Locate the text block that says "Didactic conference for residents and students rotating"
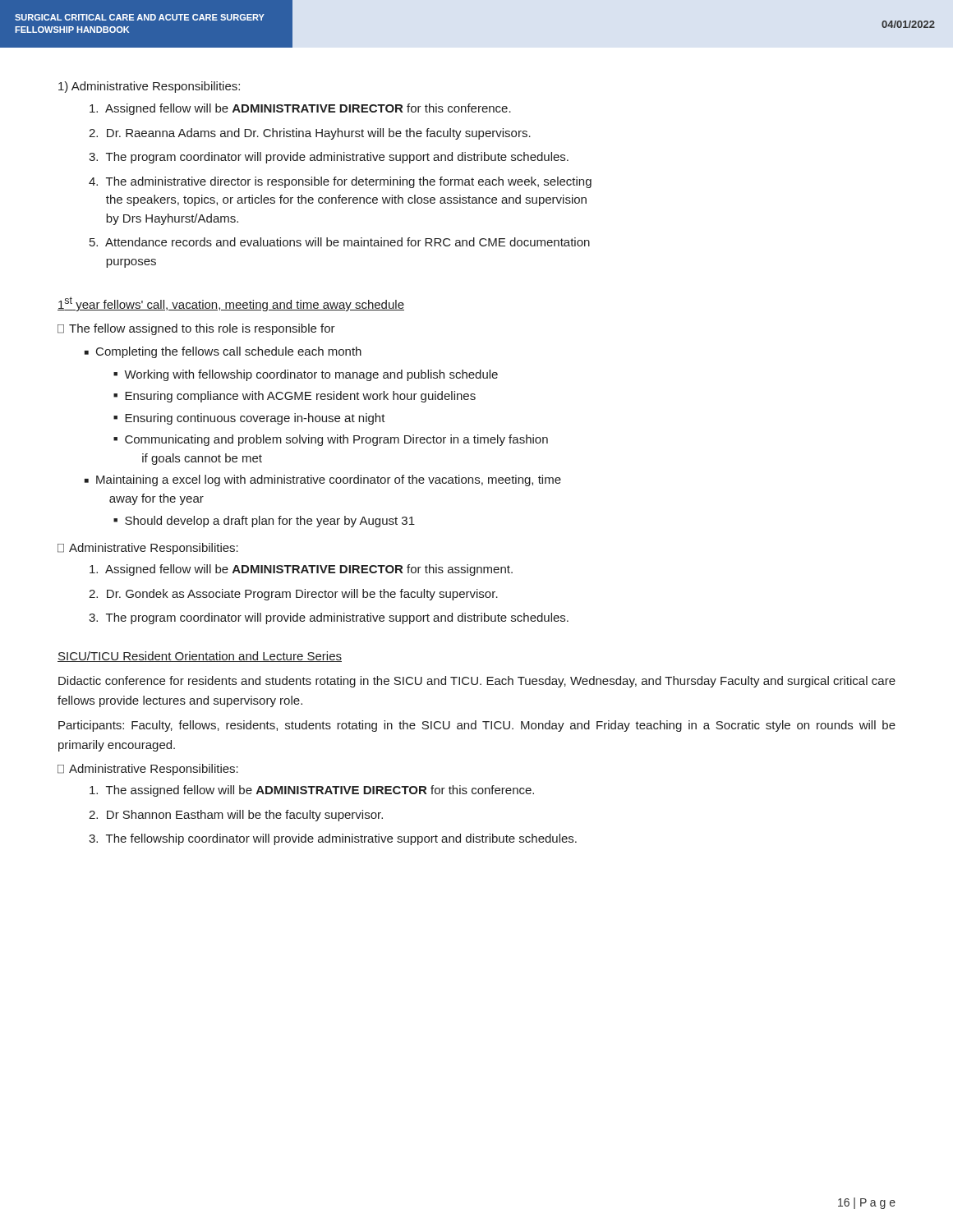 tap(476, 690)
